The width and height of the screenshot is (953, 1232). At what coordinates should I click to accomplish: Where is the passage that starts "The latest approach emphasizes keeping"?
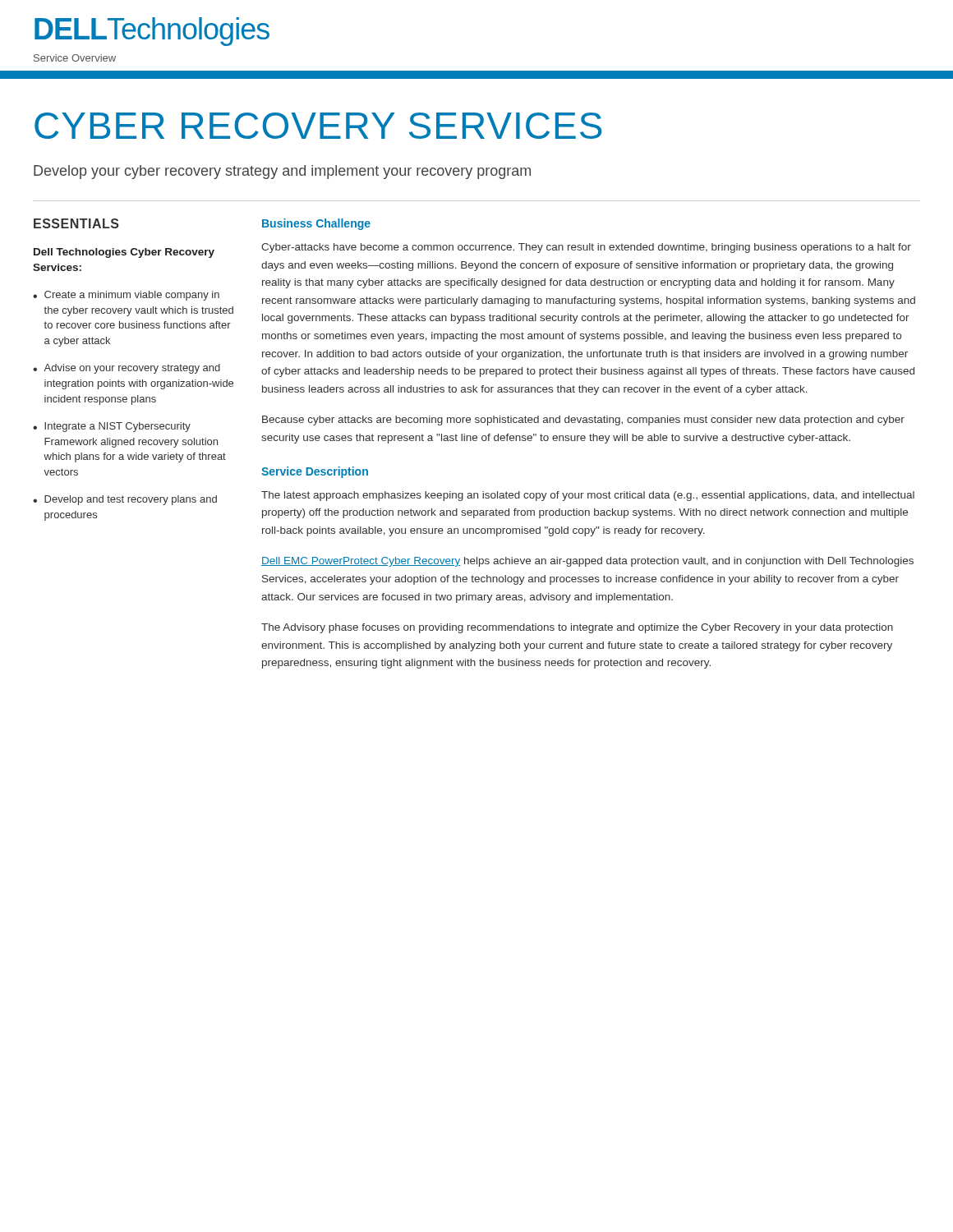(588, 512)
